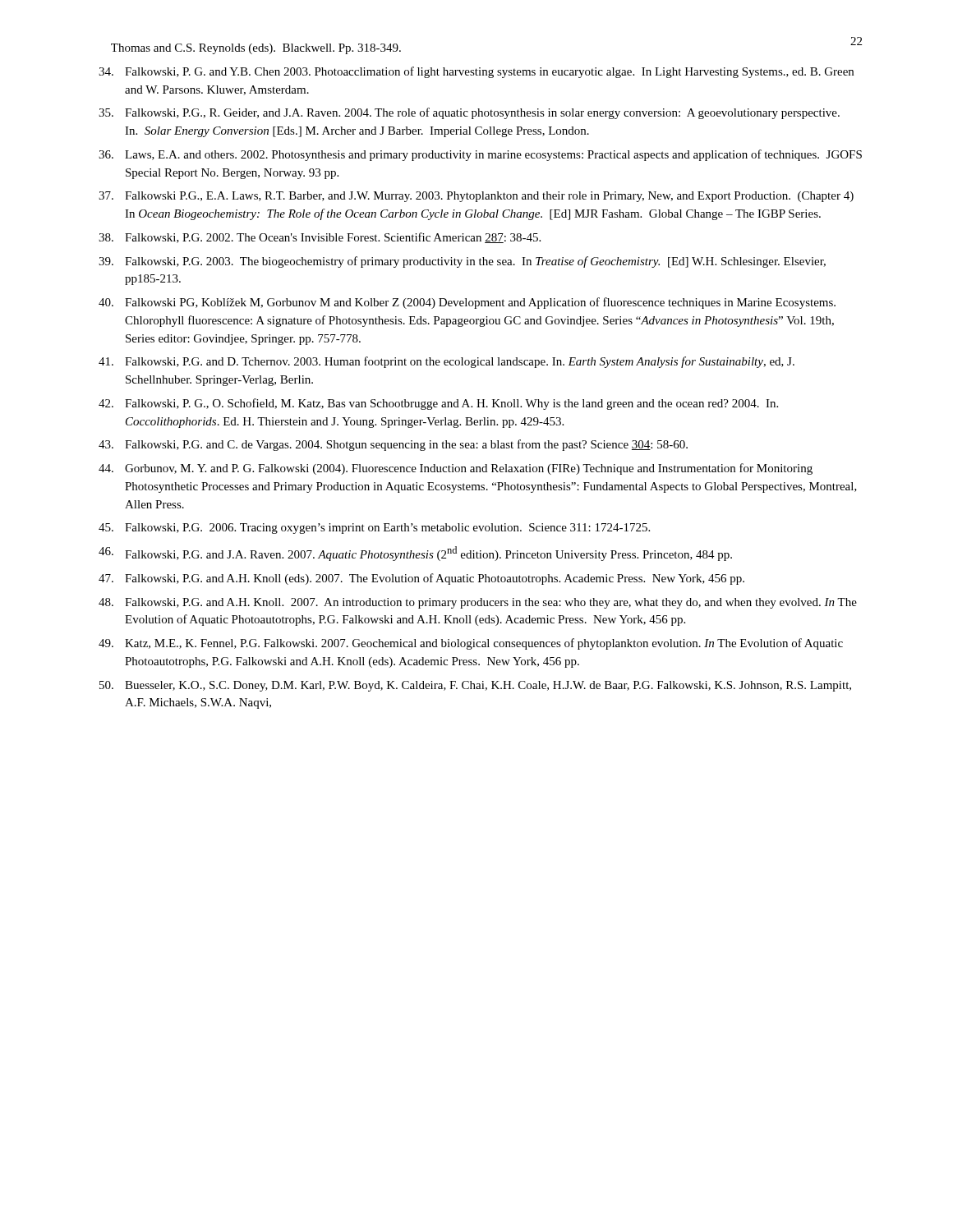Point to the block beginning "38. Falkowski, P.G. 2002. The Ocean's"
Image resolution: width=953 pixels, height=1232 pixels.
(320, 238)
